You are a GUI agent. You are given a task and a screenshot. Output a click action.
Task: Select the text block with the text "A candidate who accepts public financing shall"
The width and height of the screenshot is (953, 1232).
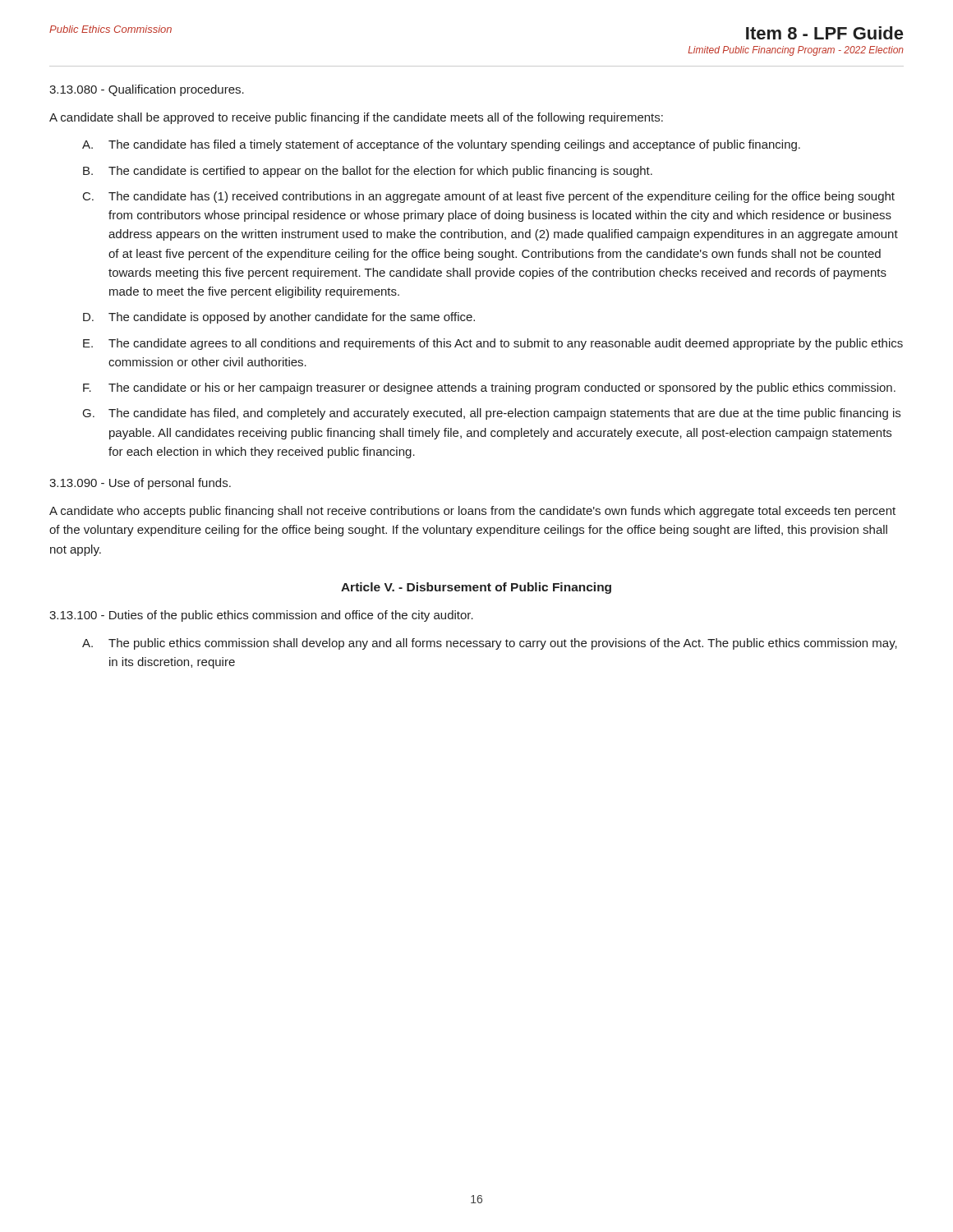coord(472,530)
